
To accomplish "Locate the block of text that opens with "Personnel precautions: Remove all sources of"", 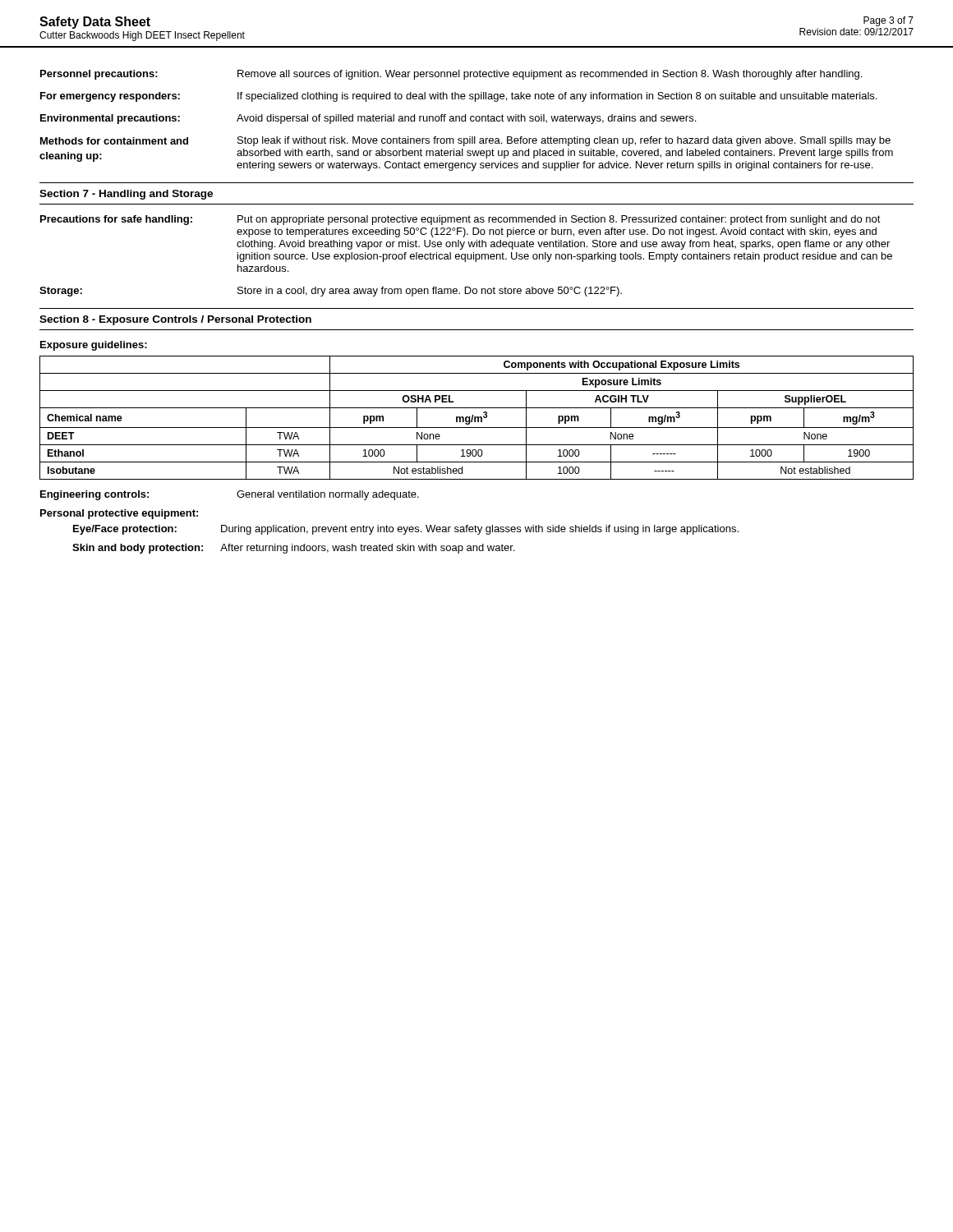I will click(476, 74).
